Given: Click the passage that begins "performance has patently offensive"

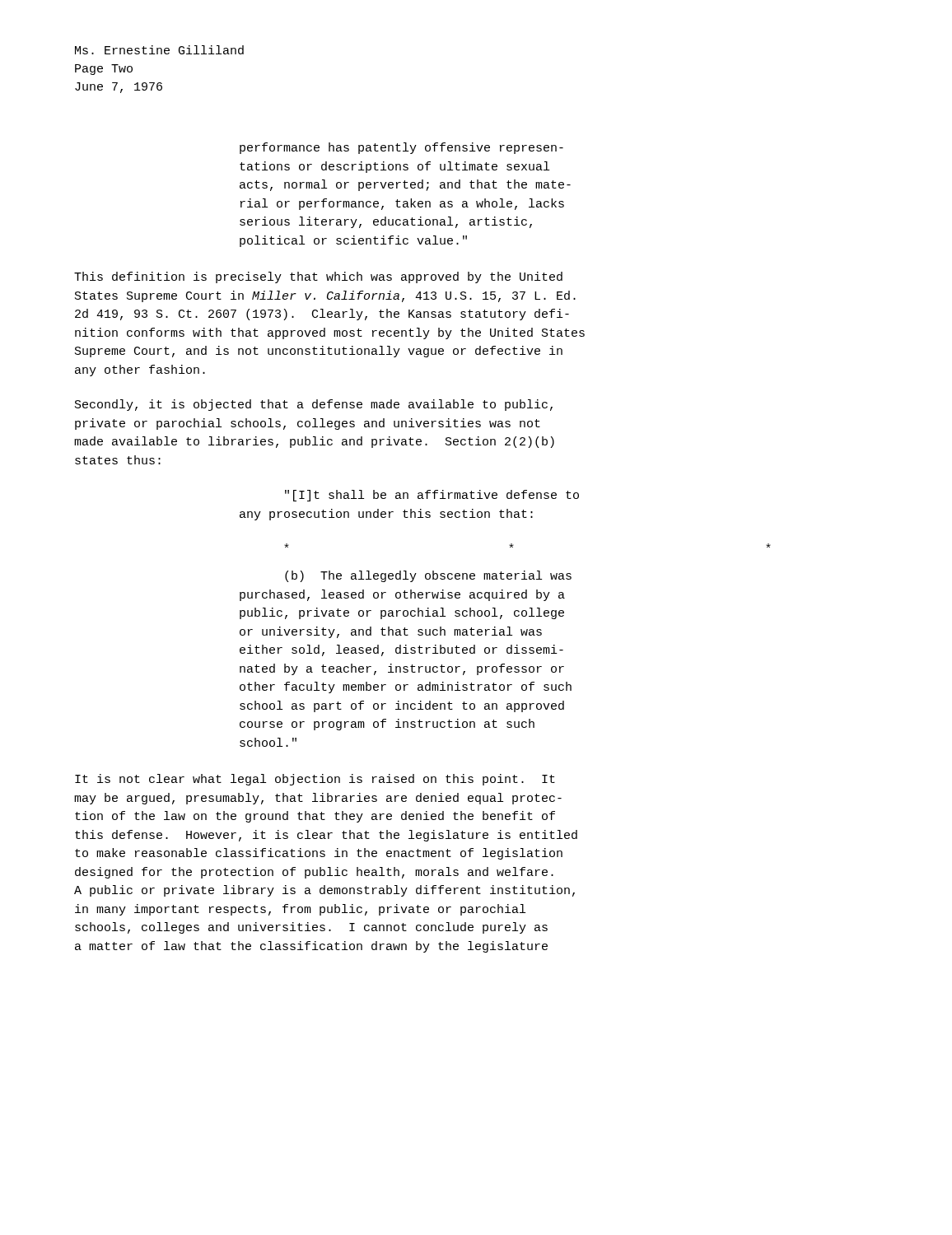Looking at the screenshot, I should [406, 195].
